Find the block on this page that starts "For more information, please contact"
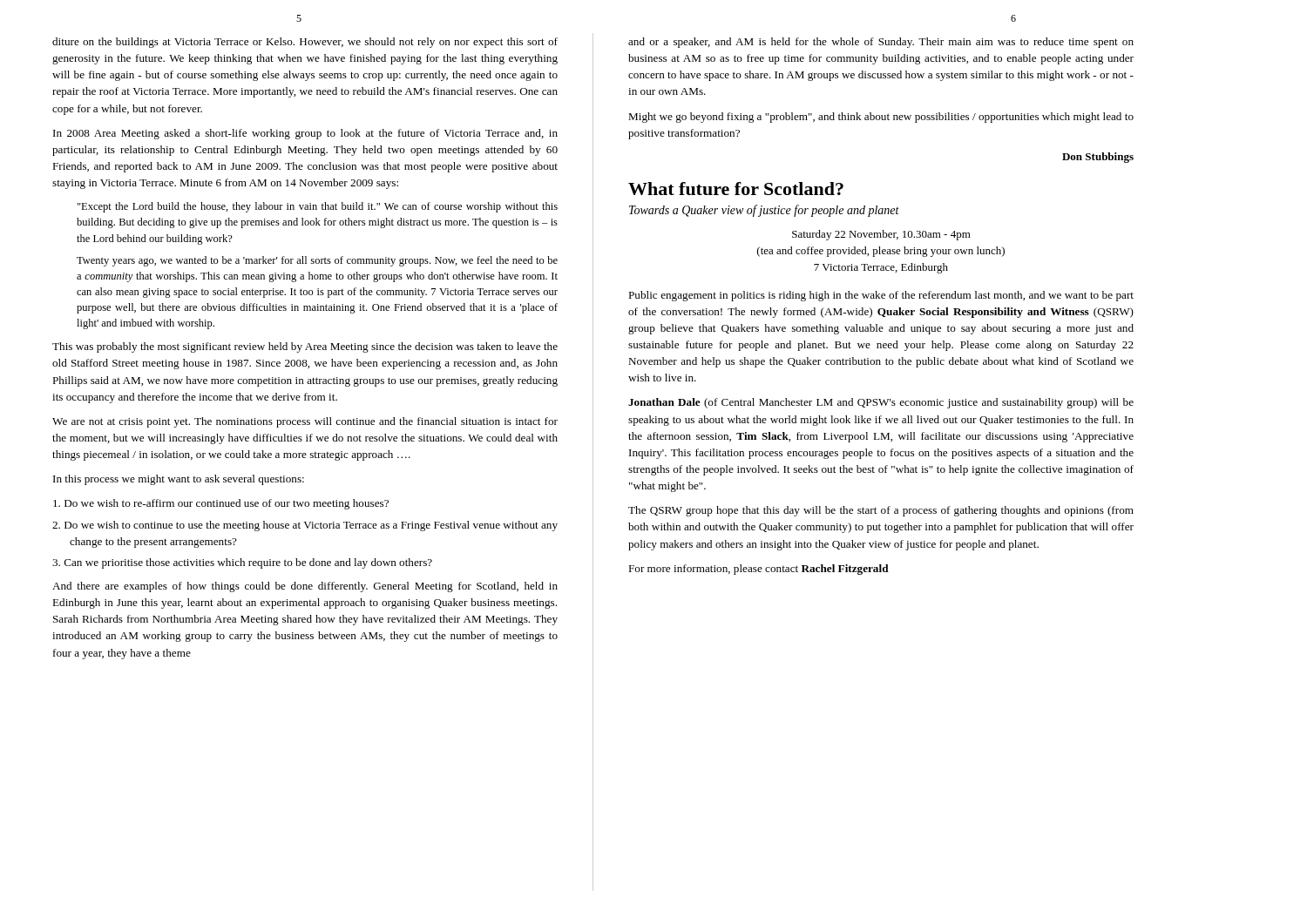1307x924 pixels. (881, 568)
